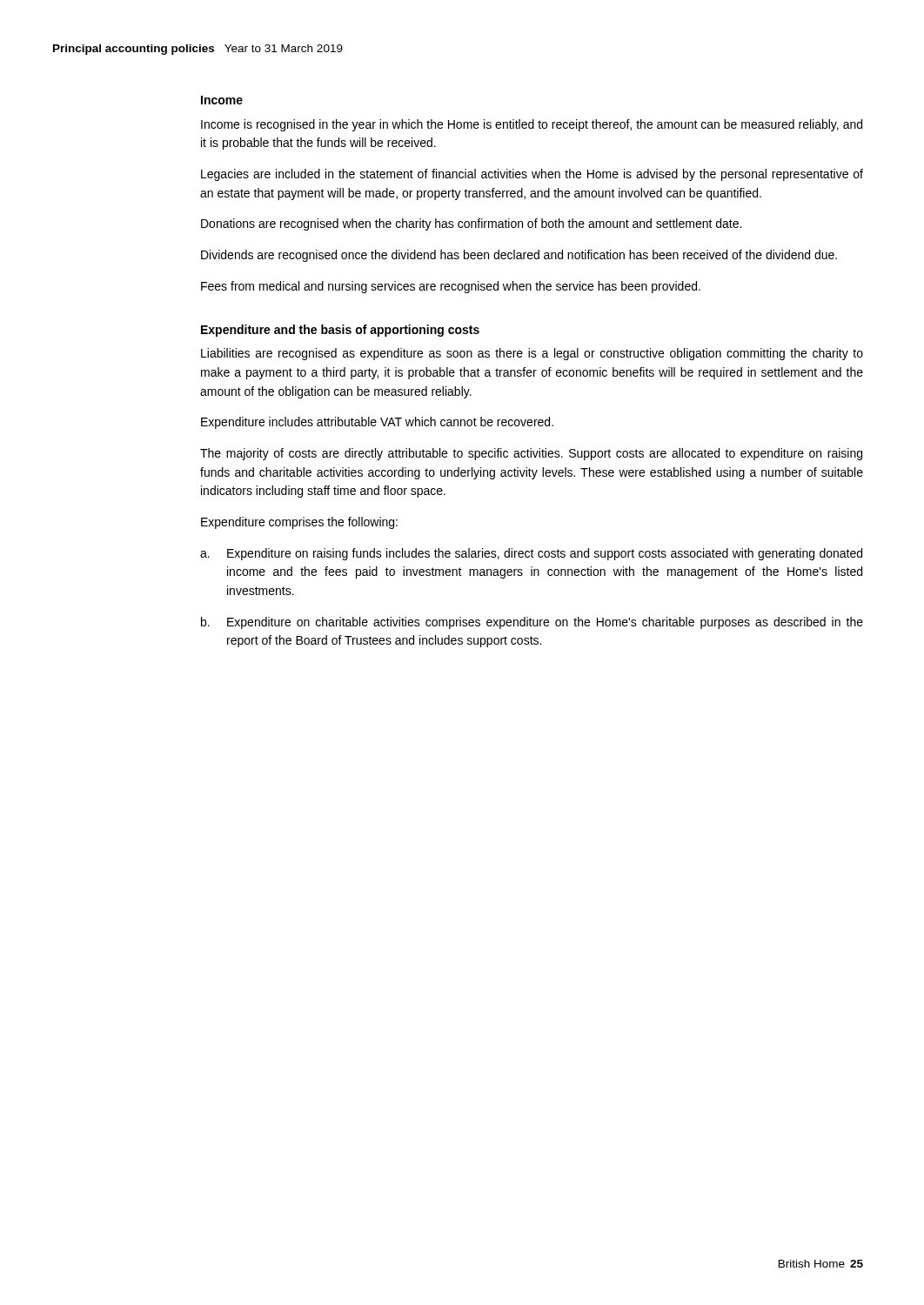Image resolution: width=924 pixels, height=1305 pixels.
Task: Click on the element starting "Expenditure and the basis of apportioning"
Action: pyautogui.click(x=340, y=329)
